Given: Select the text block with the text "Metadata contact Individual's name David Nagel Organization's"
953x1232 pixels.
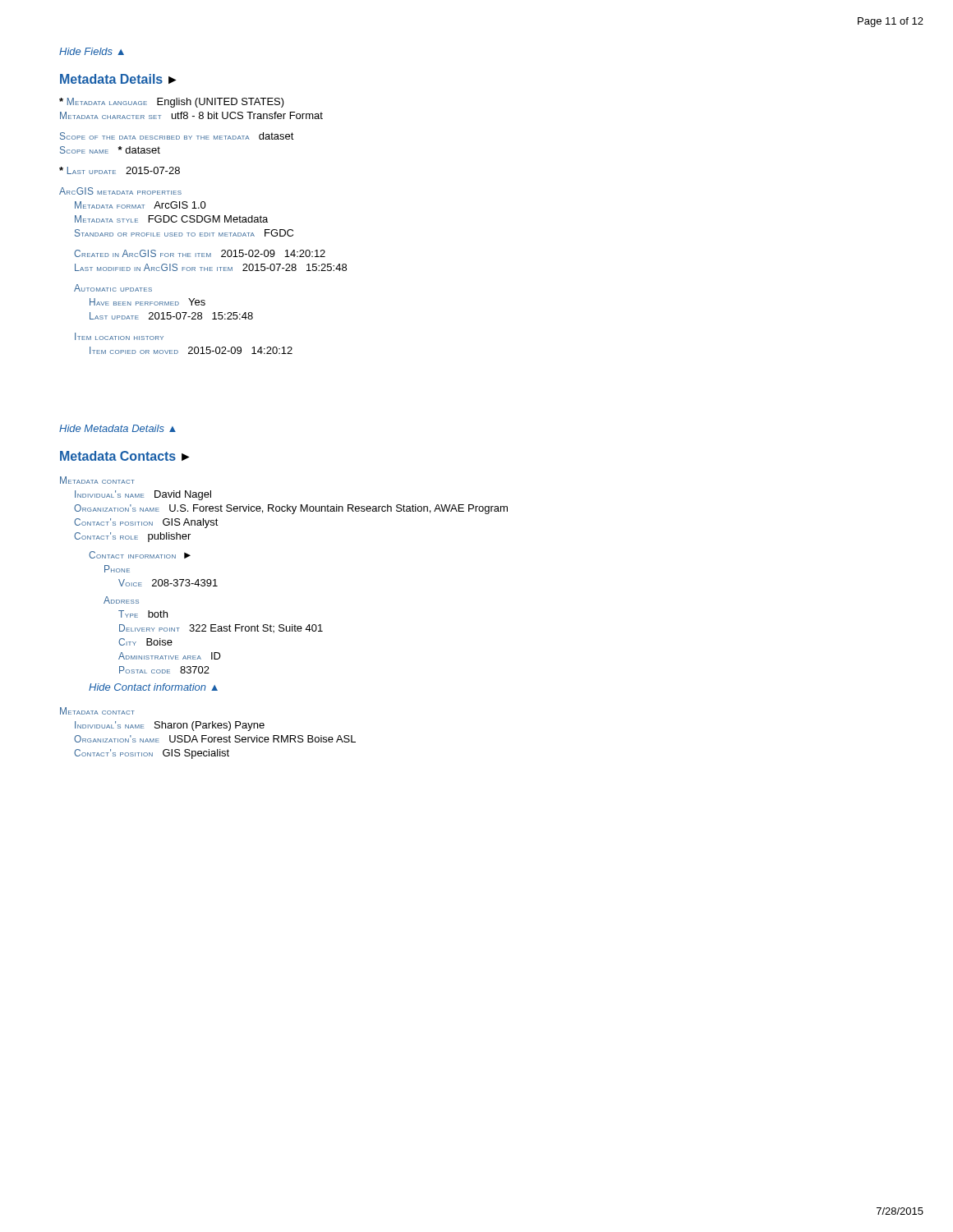Looking at the screenshot, I should point(476,508).
